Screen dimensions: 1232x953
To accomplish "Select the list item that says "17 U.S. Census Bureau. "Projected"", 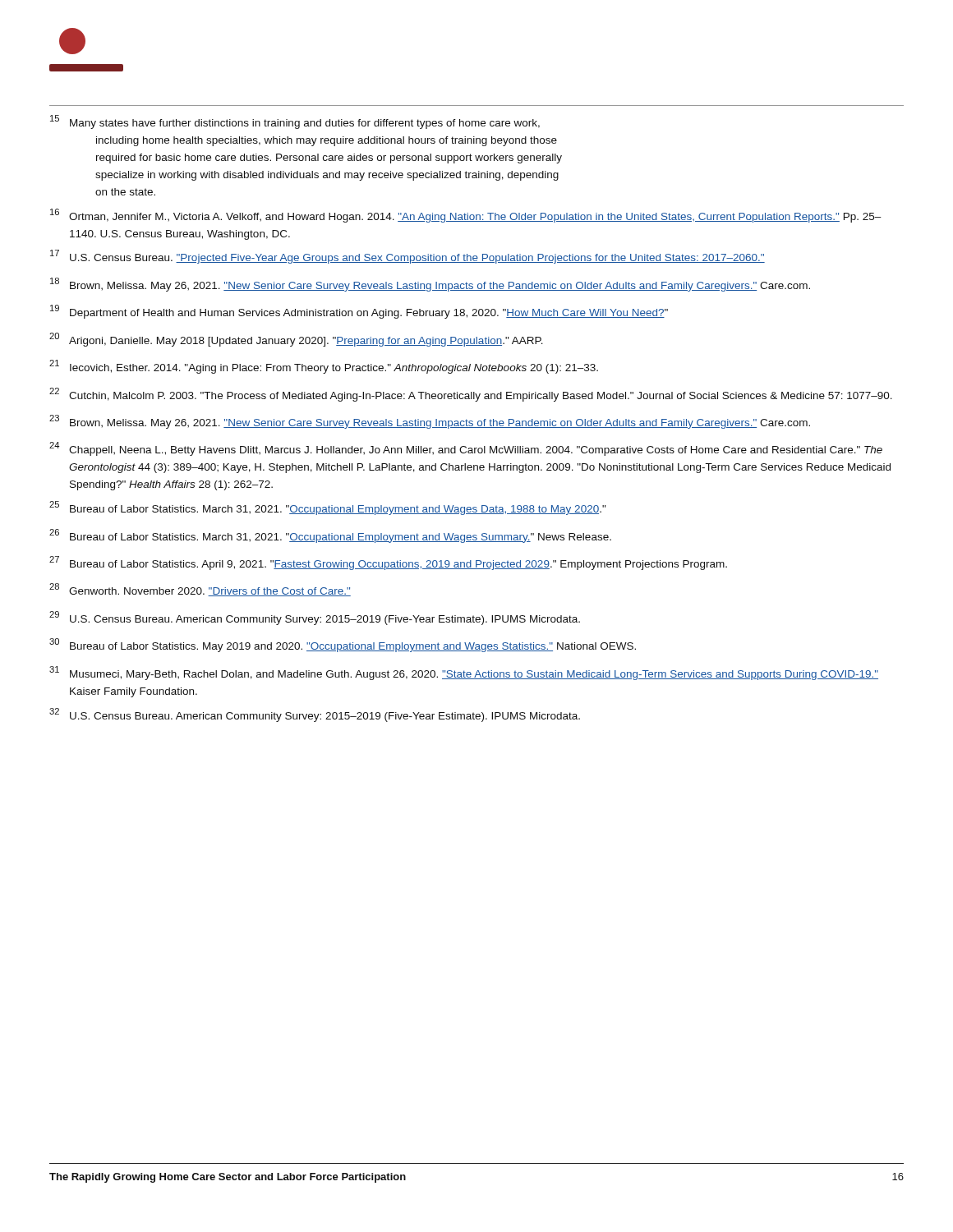I will coord(476,259).
